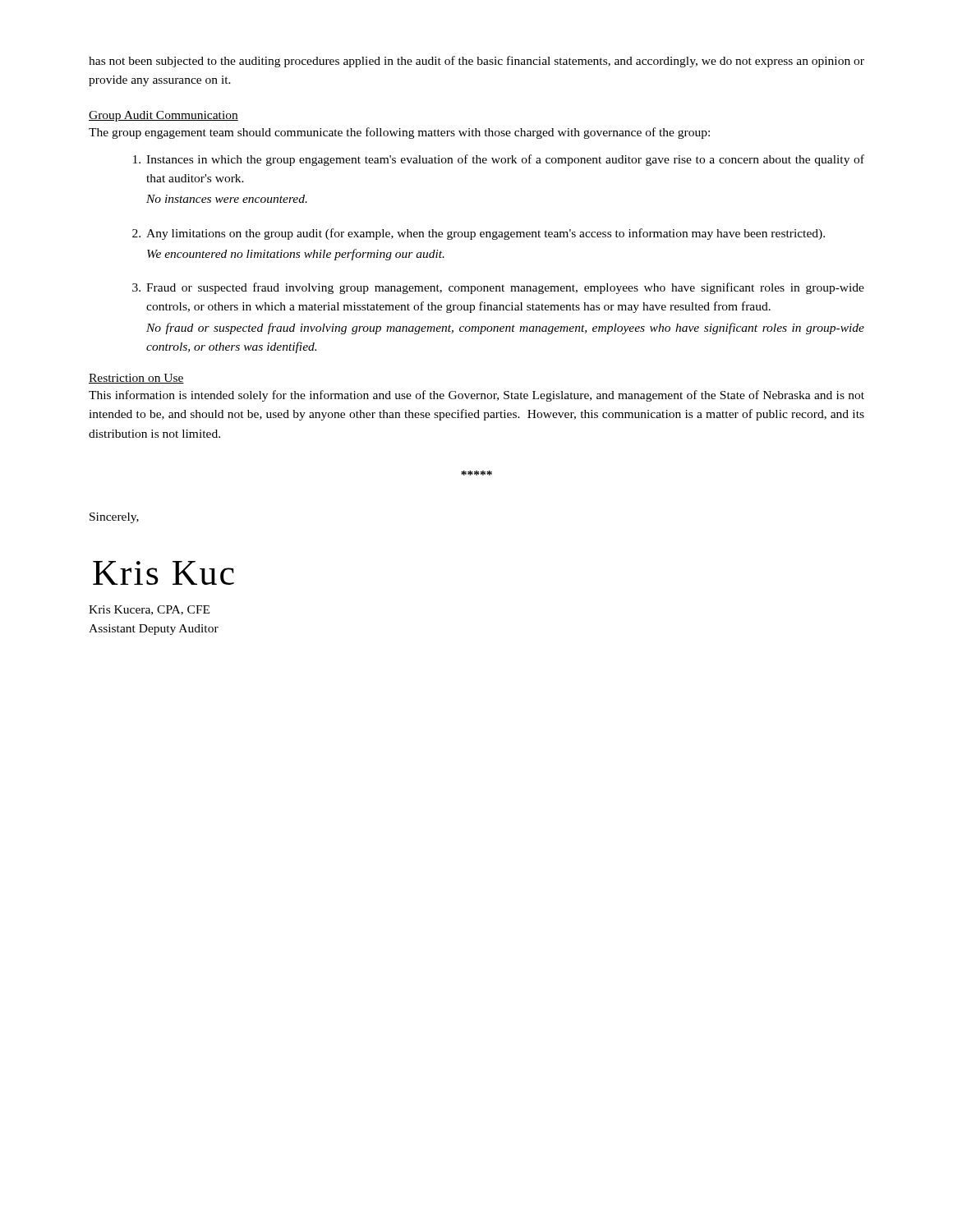The image size is (953, 1232).
Task: Navigate to the element starting "Group Audit Communication"
Action: tap(163, 114)
